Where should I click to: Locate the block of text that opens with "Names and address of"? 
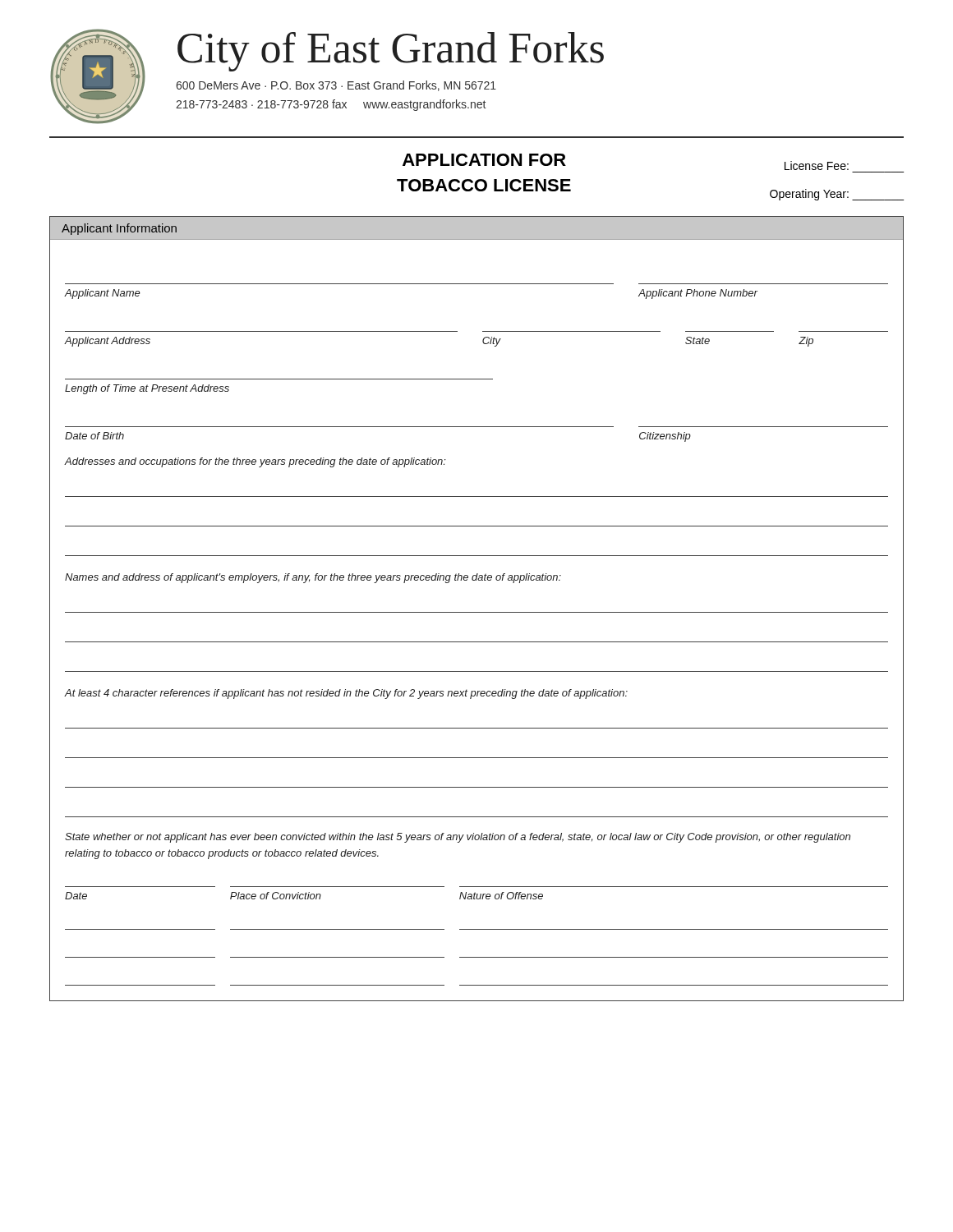[313, 577]
